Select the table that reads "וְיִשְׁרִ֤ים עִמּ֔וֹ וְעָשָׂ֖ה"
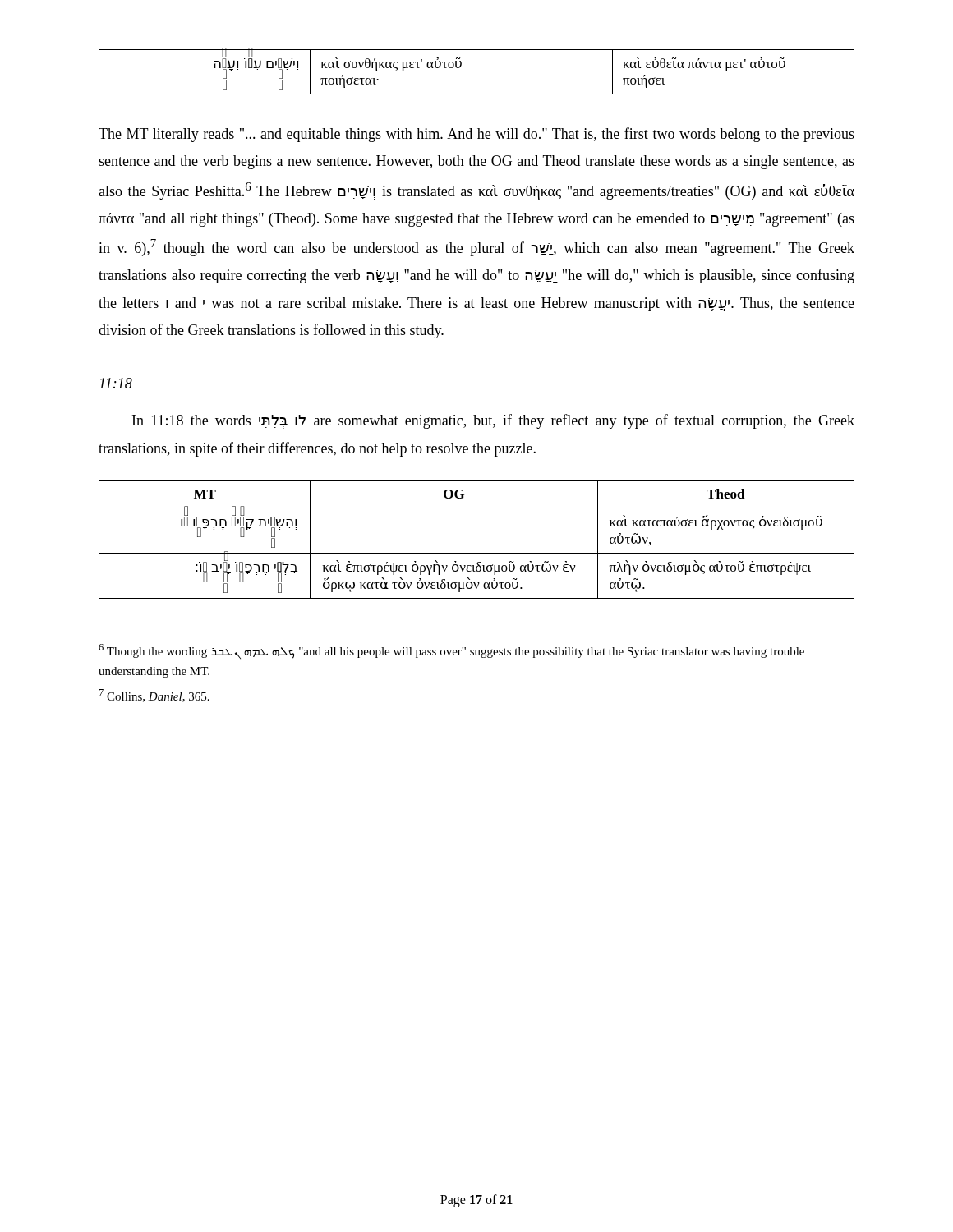953x1232 pixels. tap(476, 72)
